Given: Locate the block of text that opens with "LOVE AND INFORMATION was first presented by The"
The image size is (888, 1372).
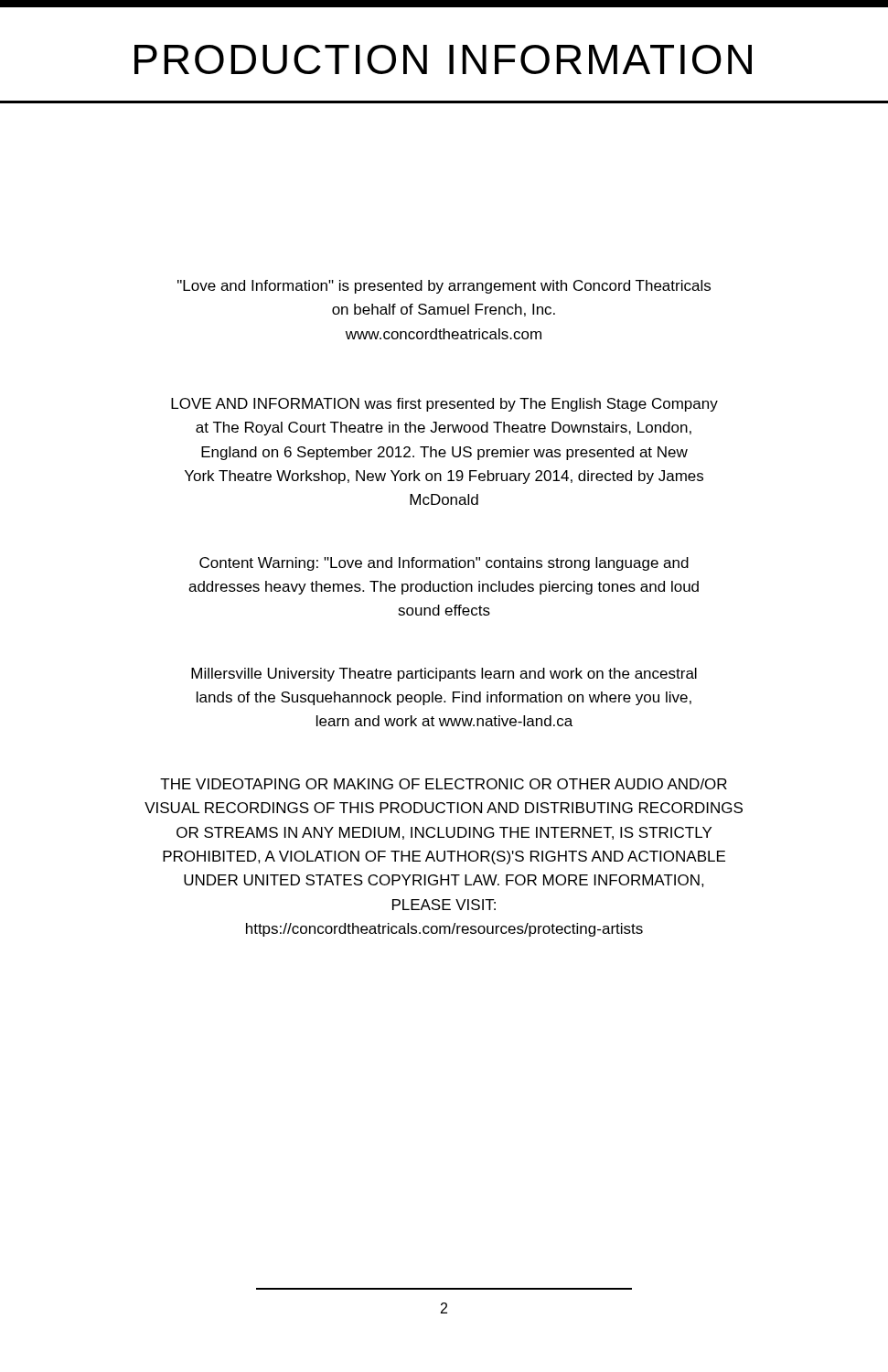Looking at the screenshot, I should (x=444, y=452).
